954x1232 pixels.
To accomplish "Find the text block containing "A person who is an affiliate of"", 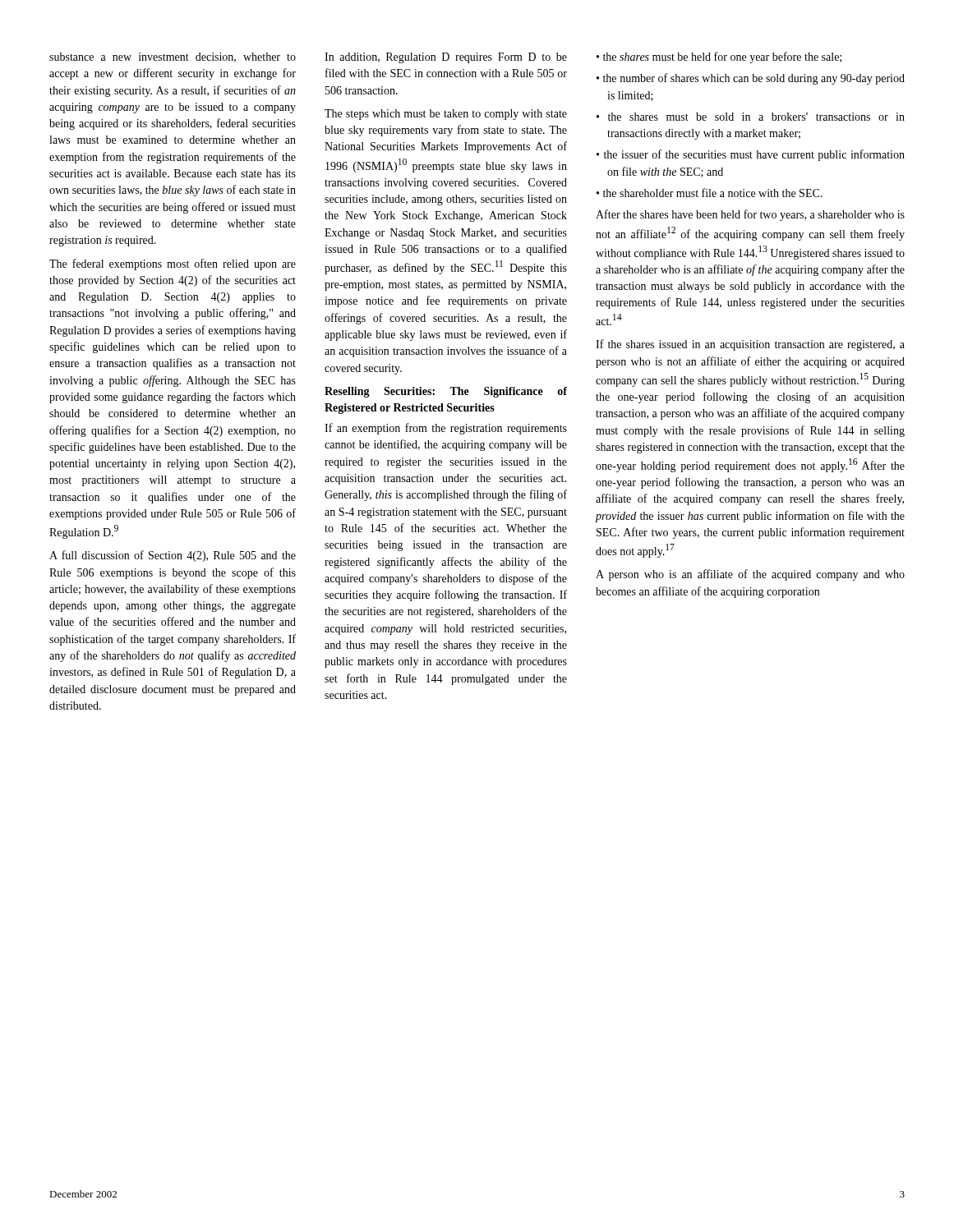I will coord(750,584).
